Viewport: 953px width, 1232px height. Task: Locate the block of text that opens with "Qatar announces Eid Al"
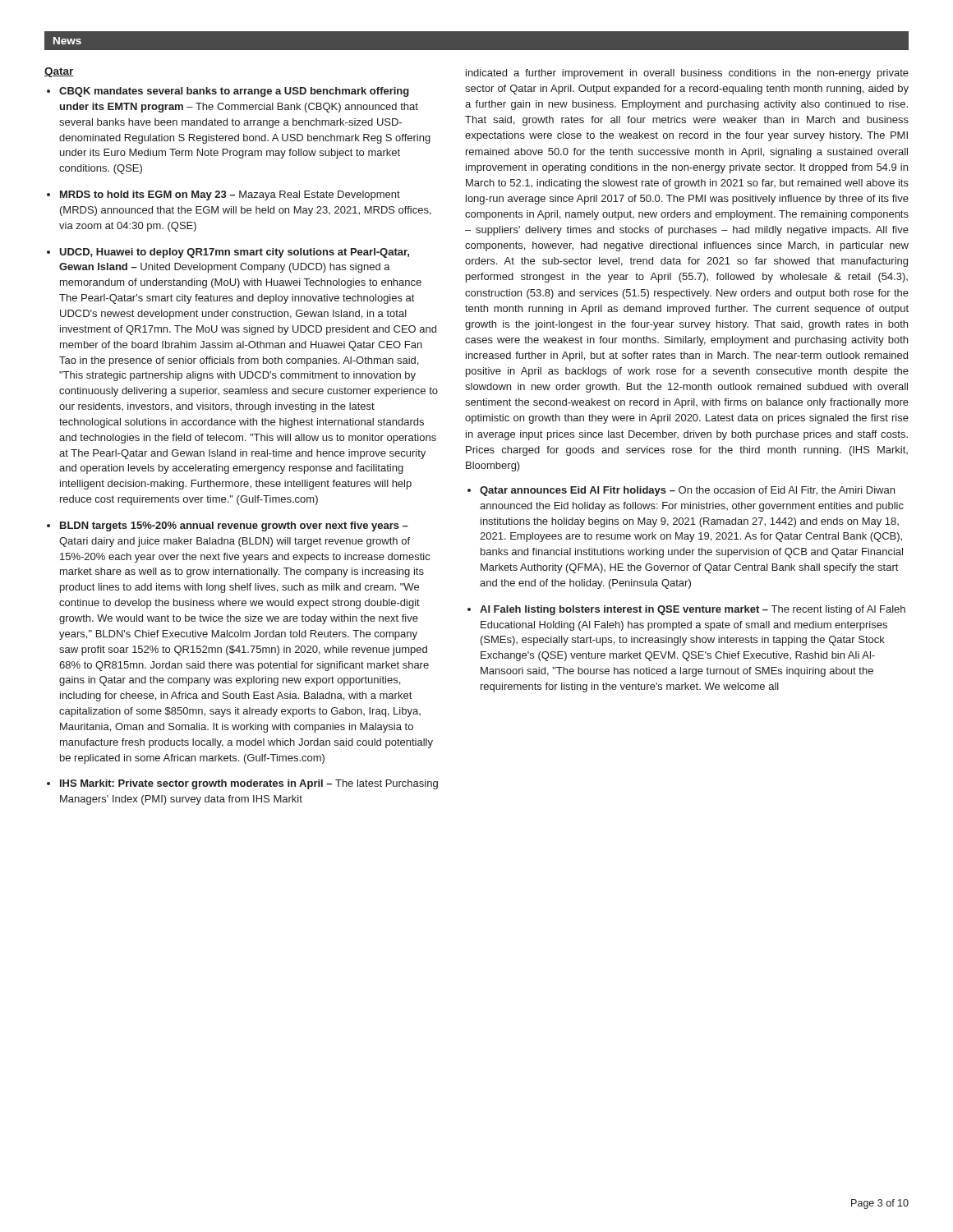coord(692,536)
